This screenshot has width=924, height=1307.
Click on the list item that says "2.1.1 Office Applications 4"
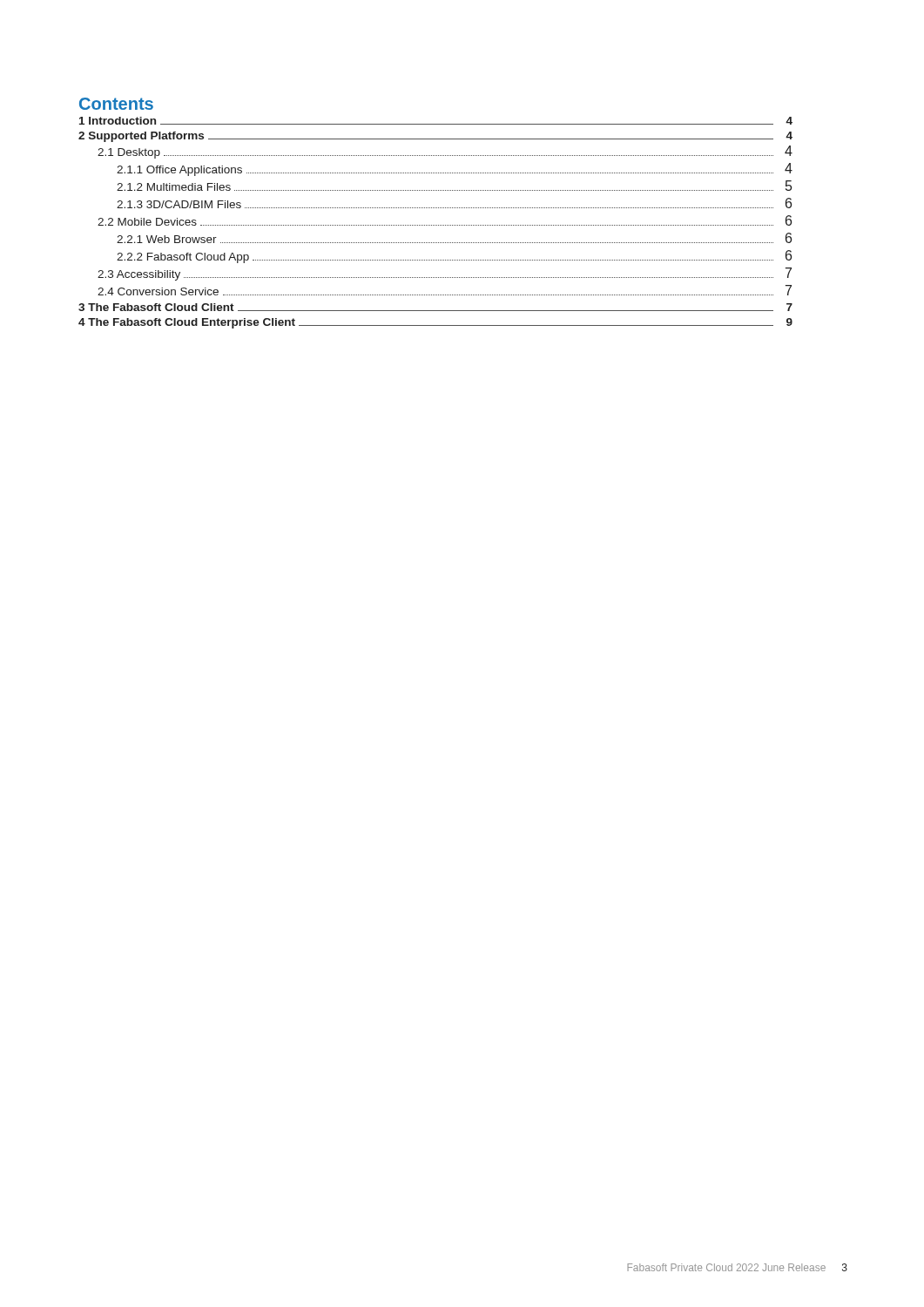pos(435,169)
